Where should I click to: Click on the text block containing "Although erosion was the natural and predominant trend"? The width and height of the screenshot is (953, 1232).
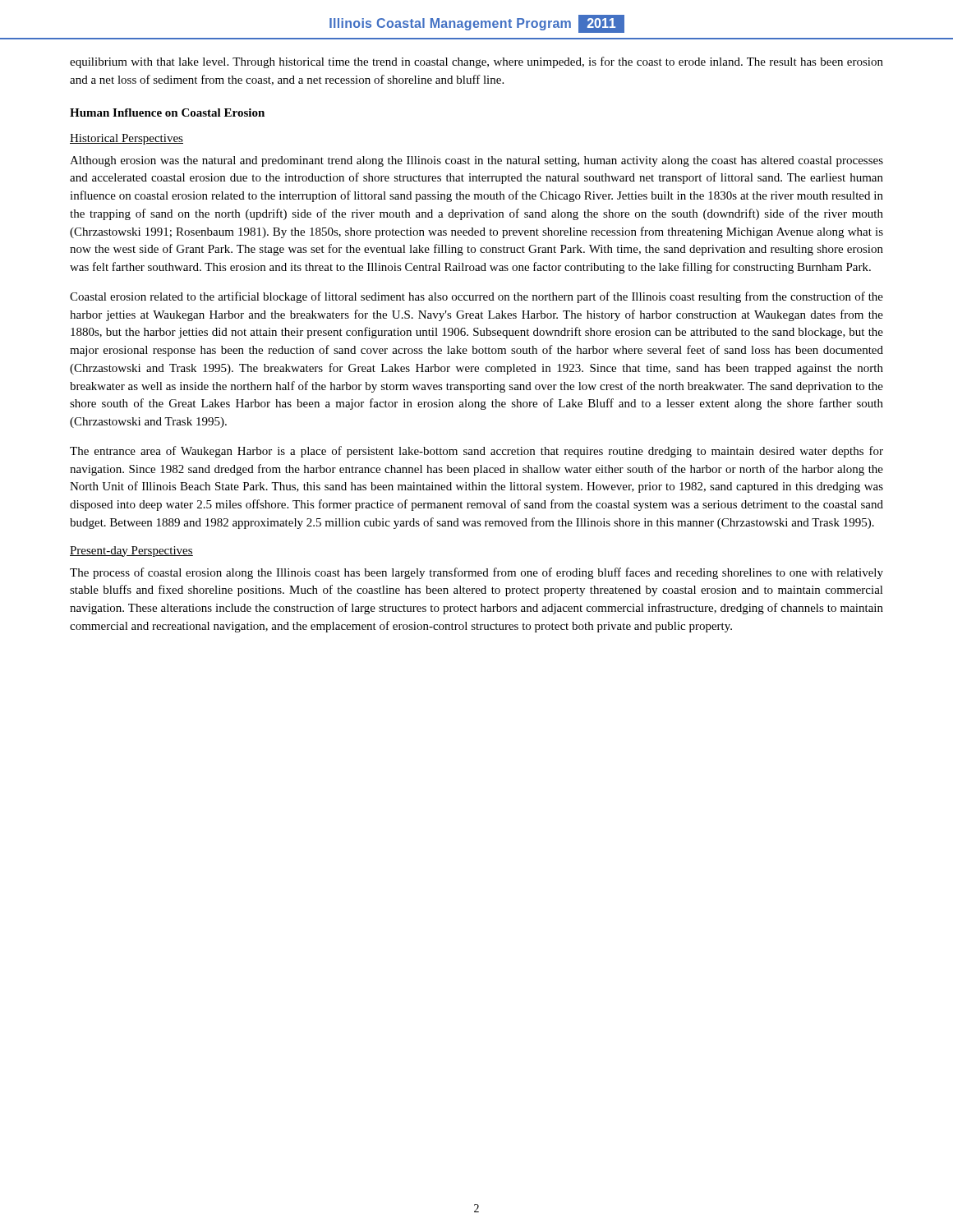pyautogui.click(x=476, y=213)
